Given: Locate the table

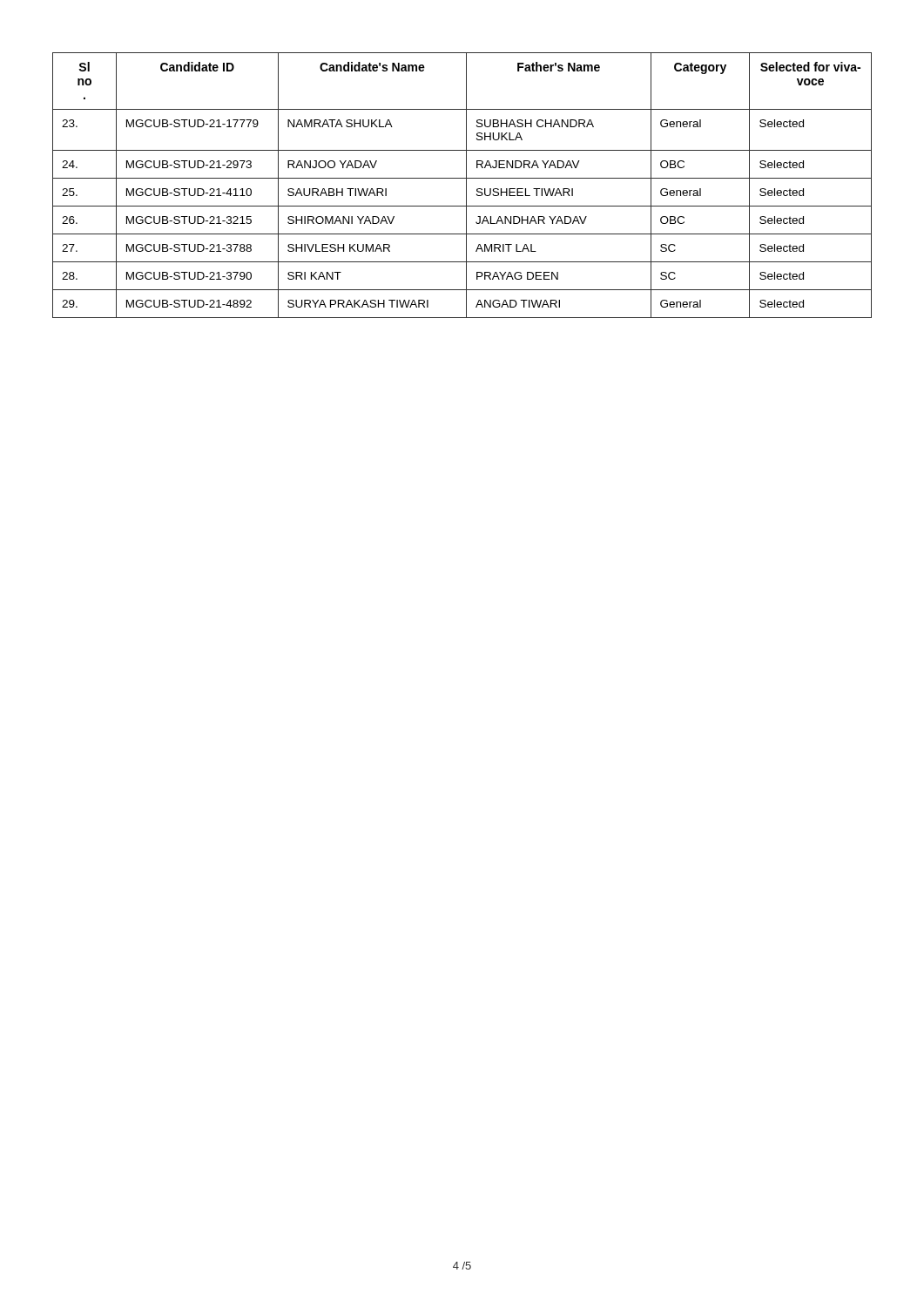Looking at the screenshot, I should (462, 185).
